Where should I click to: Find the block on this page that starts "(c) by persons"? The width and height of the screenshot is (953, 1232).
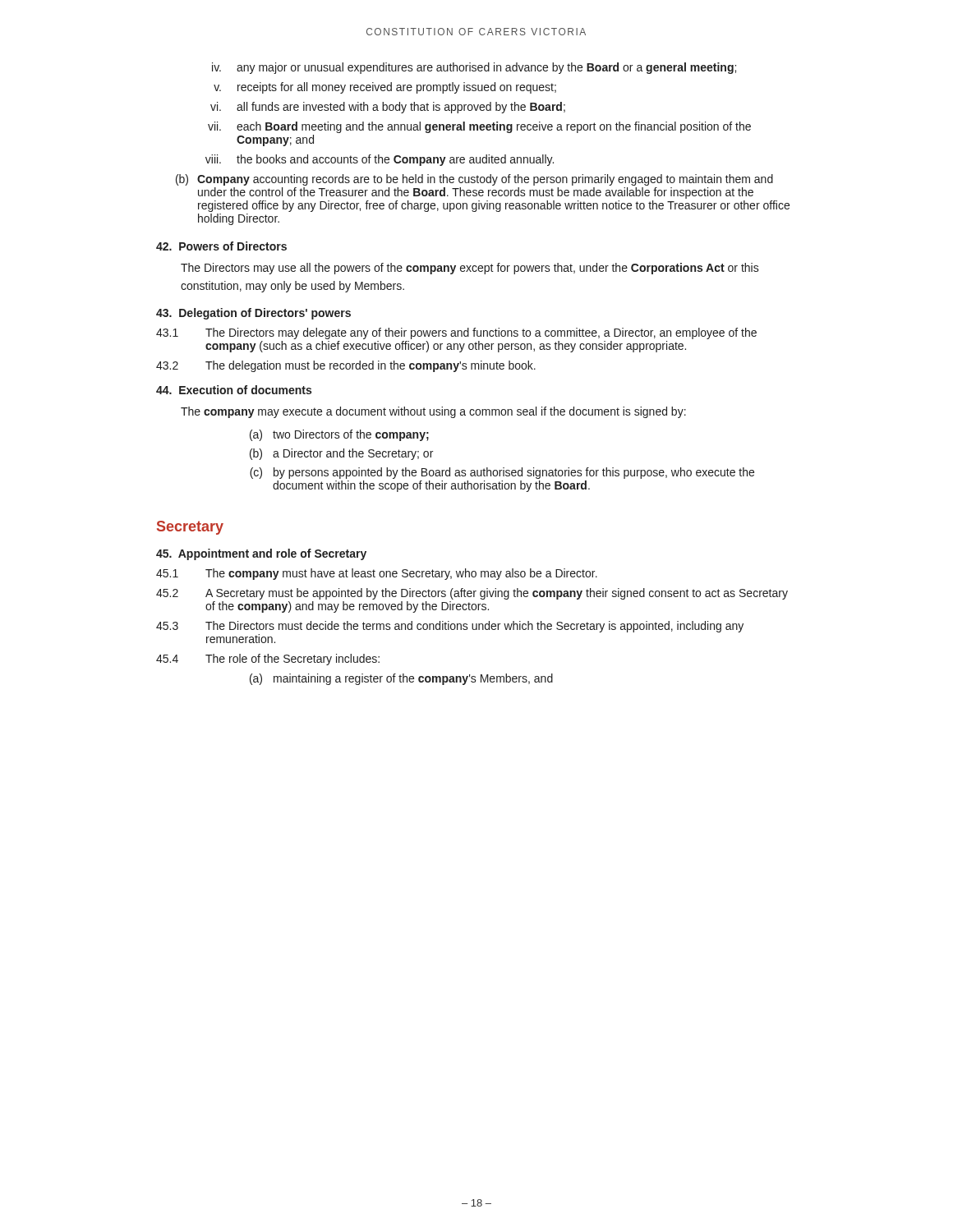(x=509, y=479)
